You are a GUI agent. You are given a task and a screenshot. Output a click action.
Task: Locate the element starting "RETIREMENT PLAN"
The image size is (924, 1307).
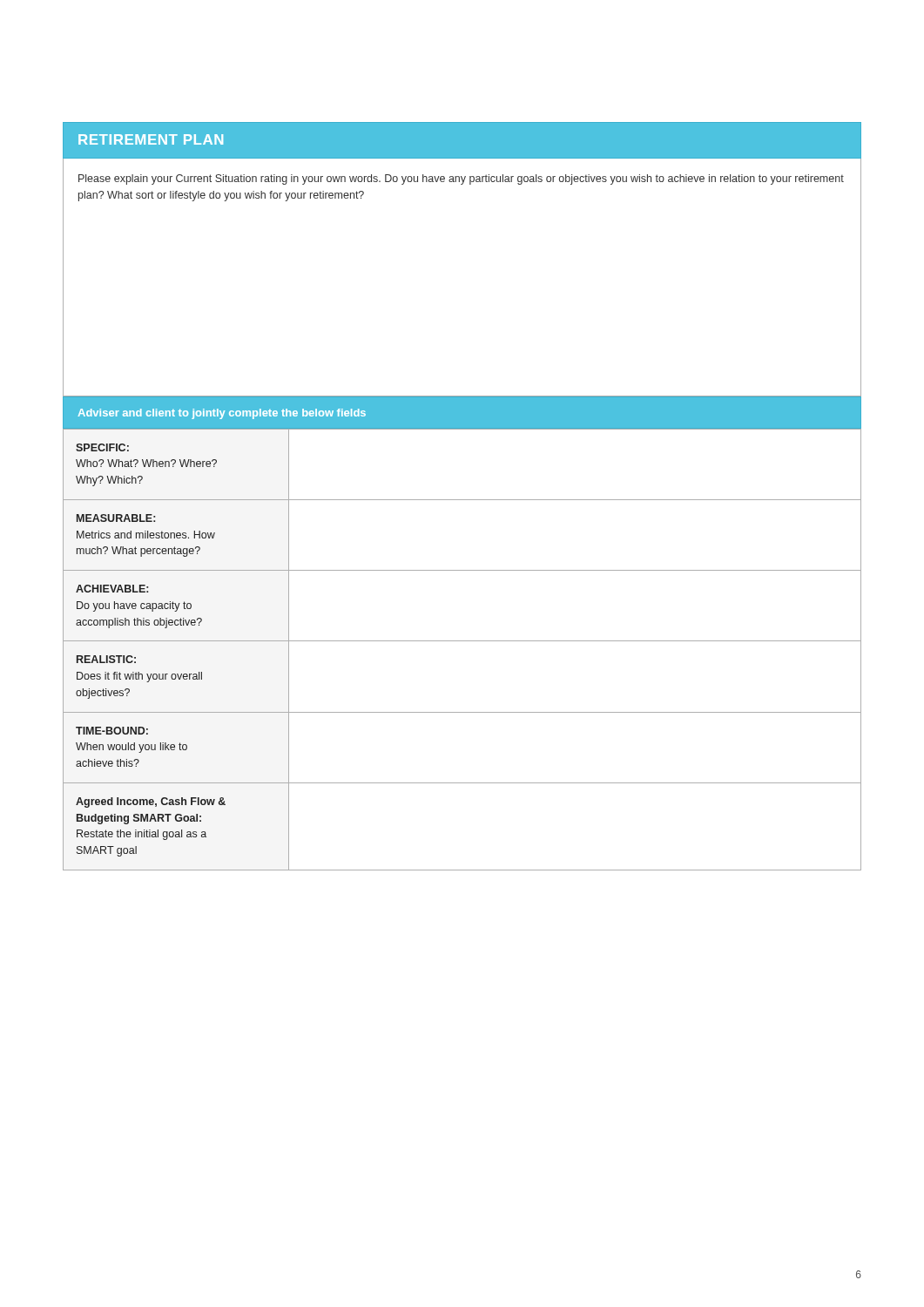pos(151,139)
